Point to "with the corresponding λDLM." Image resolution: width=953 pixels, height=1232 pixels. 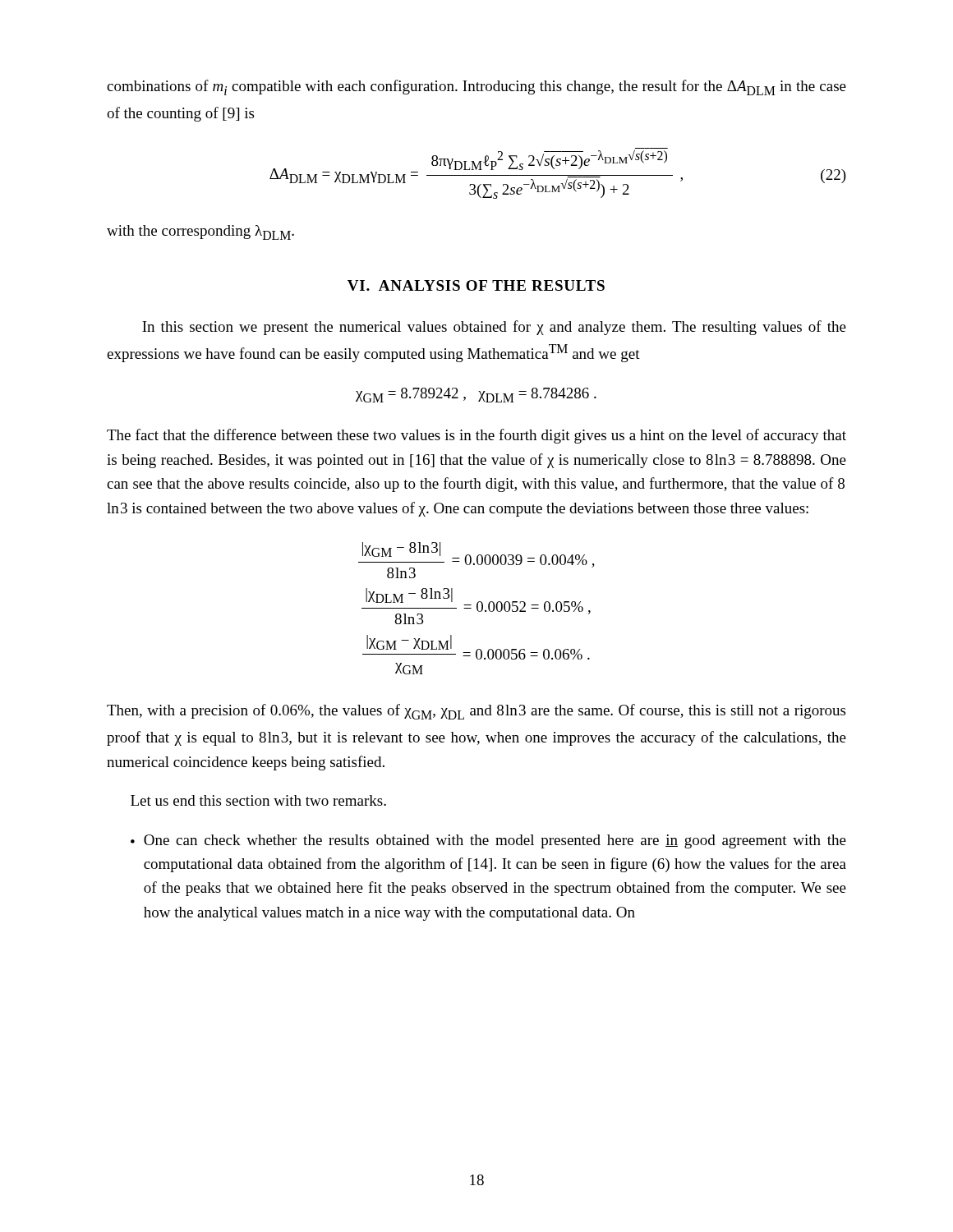point(201,232)
